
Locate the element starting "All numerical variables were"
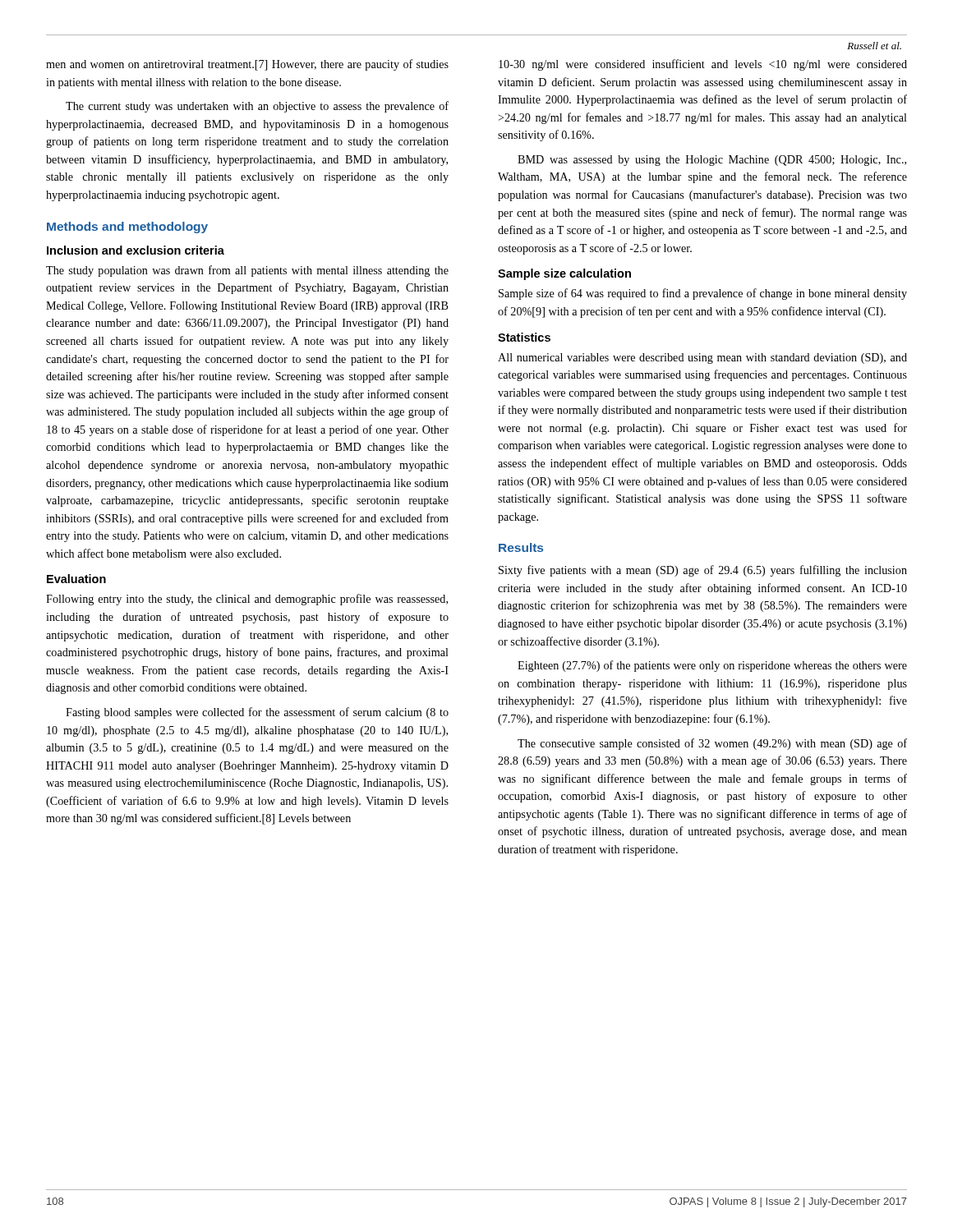[702, 437]
